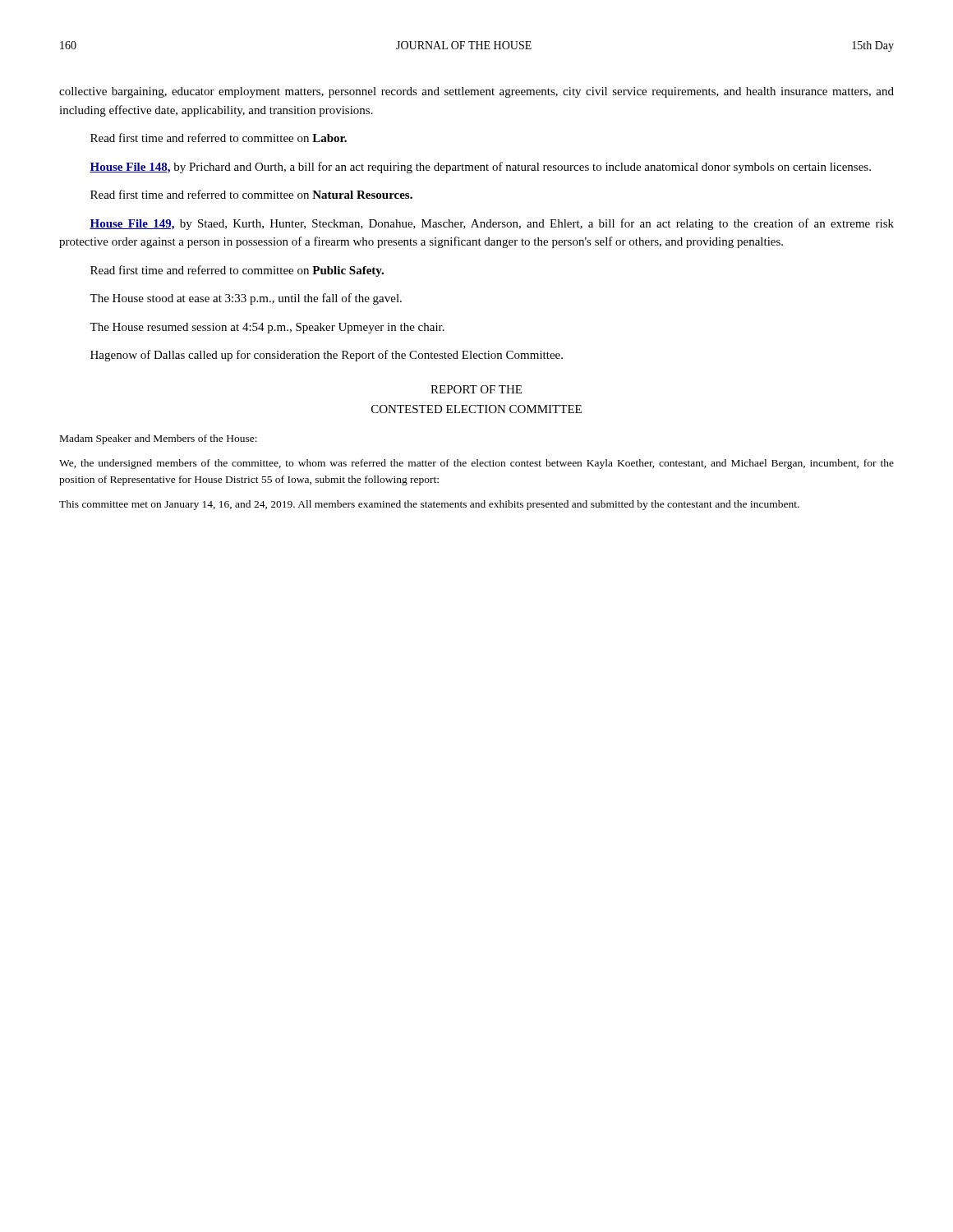Find the text block that says "The House stood at ease at 3:33"
Image resolution: width=953 pixels, height=1232 pixels.
246,299
